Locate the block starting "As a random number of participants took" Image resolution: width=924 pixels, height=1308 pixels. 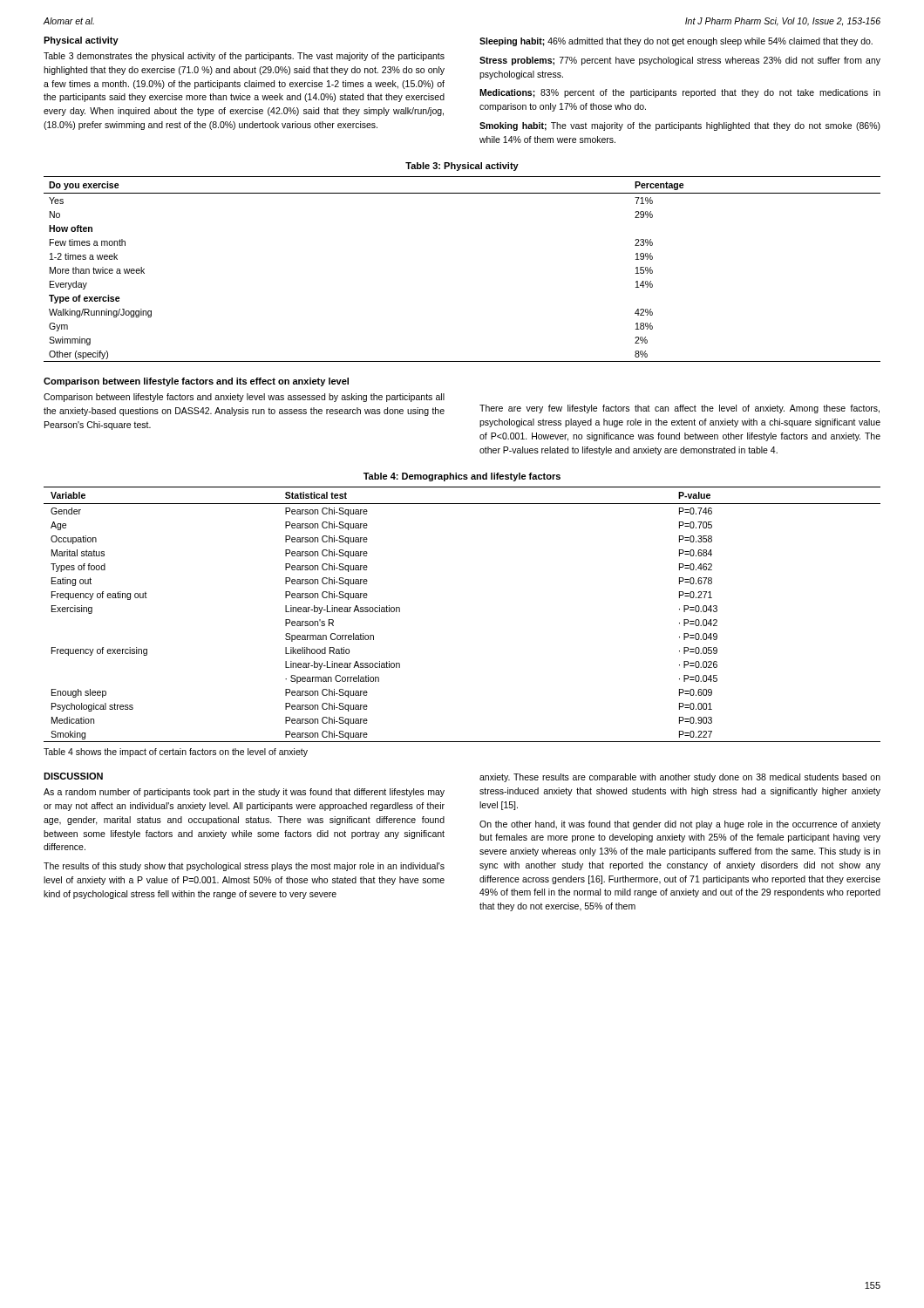(244, 819)
